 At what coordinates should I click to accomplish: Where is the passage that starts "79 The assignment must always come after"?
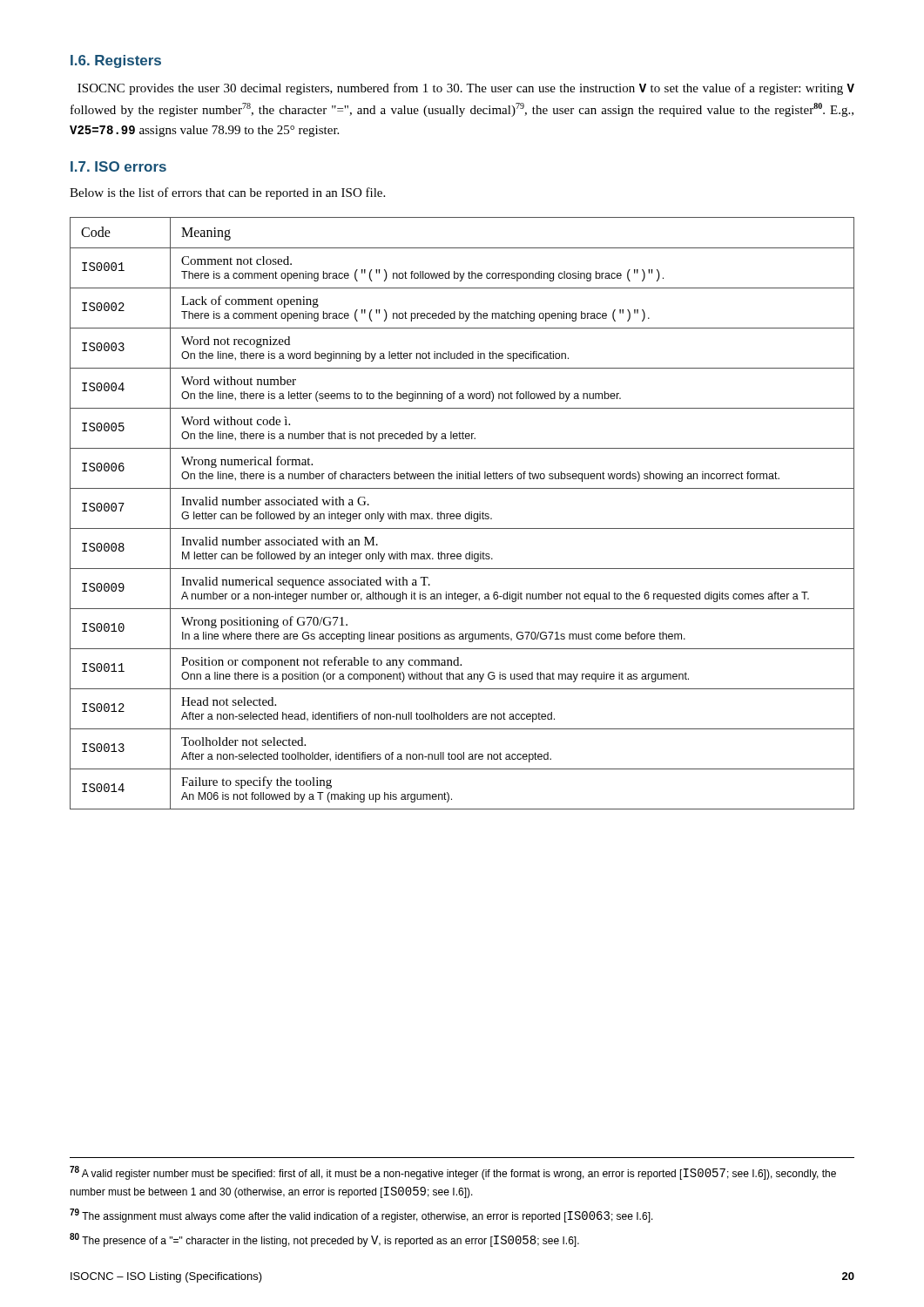pyautogui.click(x=362, y=1216)
